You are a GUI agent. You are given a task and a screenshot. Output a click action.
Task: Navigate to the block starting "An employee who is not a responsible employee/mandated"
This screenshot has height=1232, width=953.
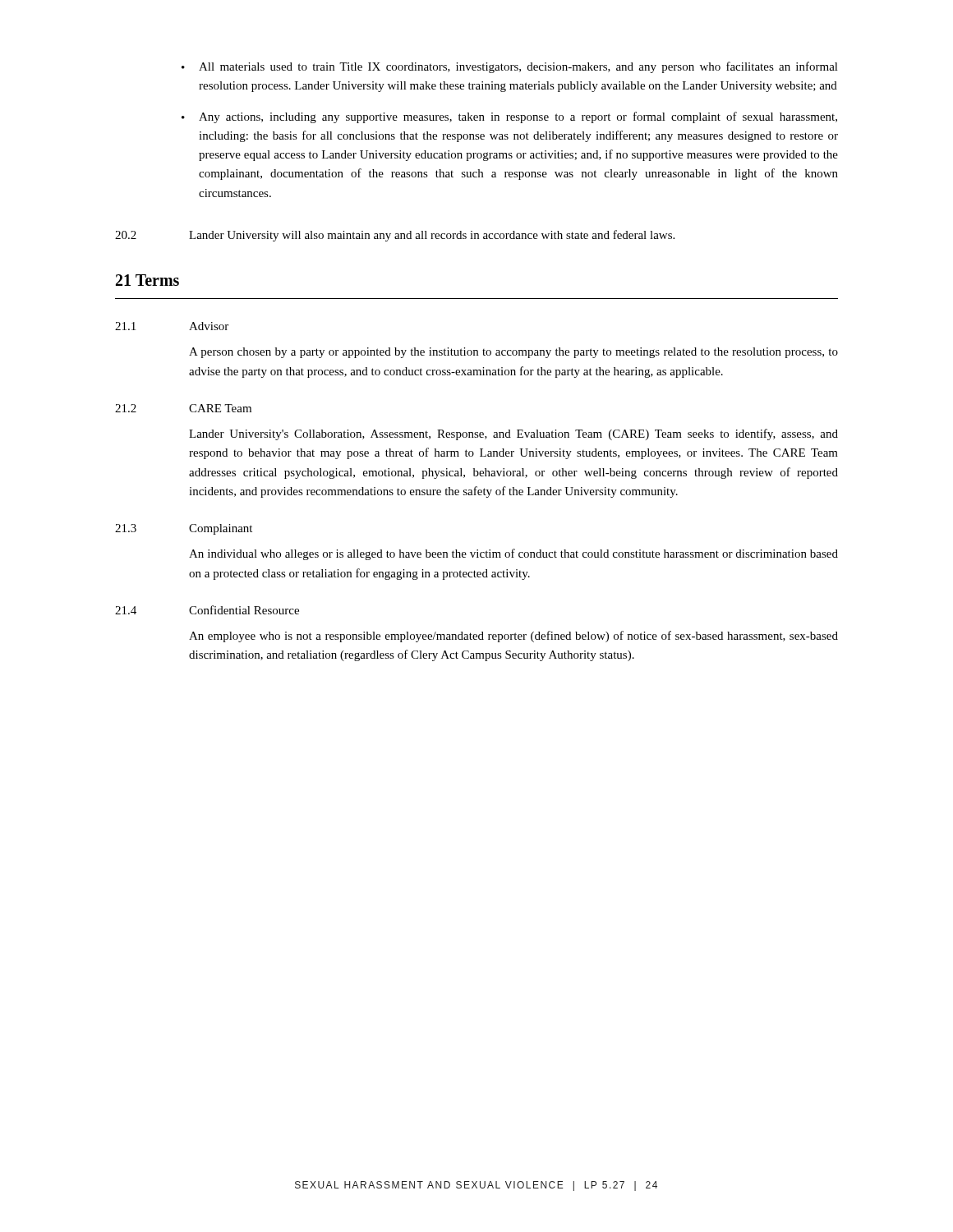(x=513, y=645)
